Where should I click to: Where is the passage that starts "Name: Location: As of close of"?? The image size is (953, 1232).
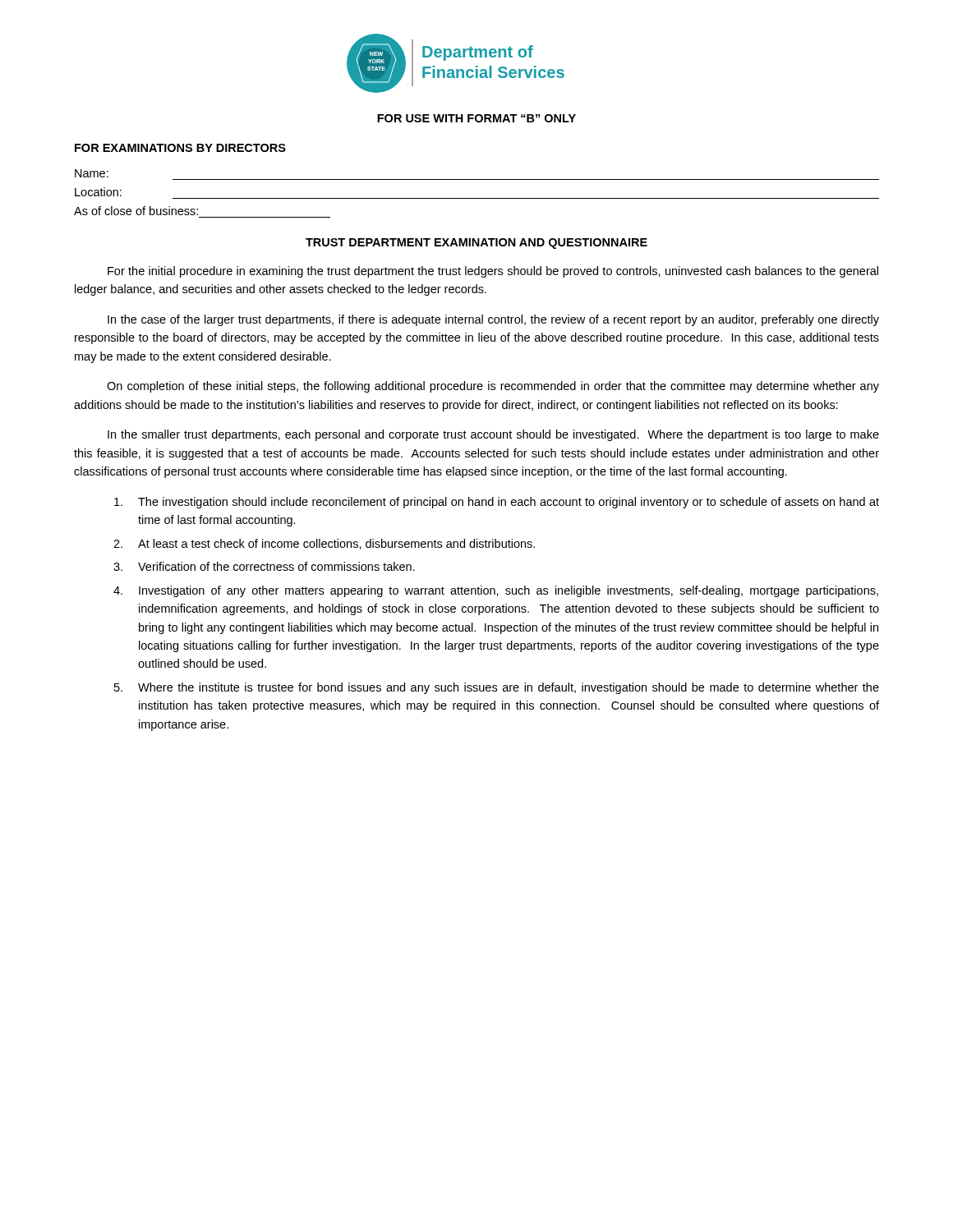476,191
